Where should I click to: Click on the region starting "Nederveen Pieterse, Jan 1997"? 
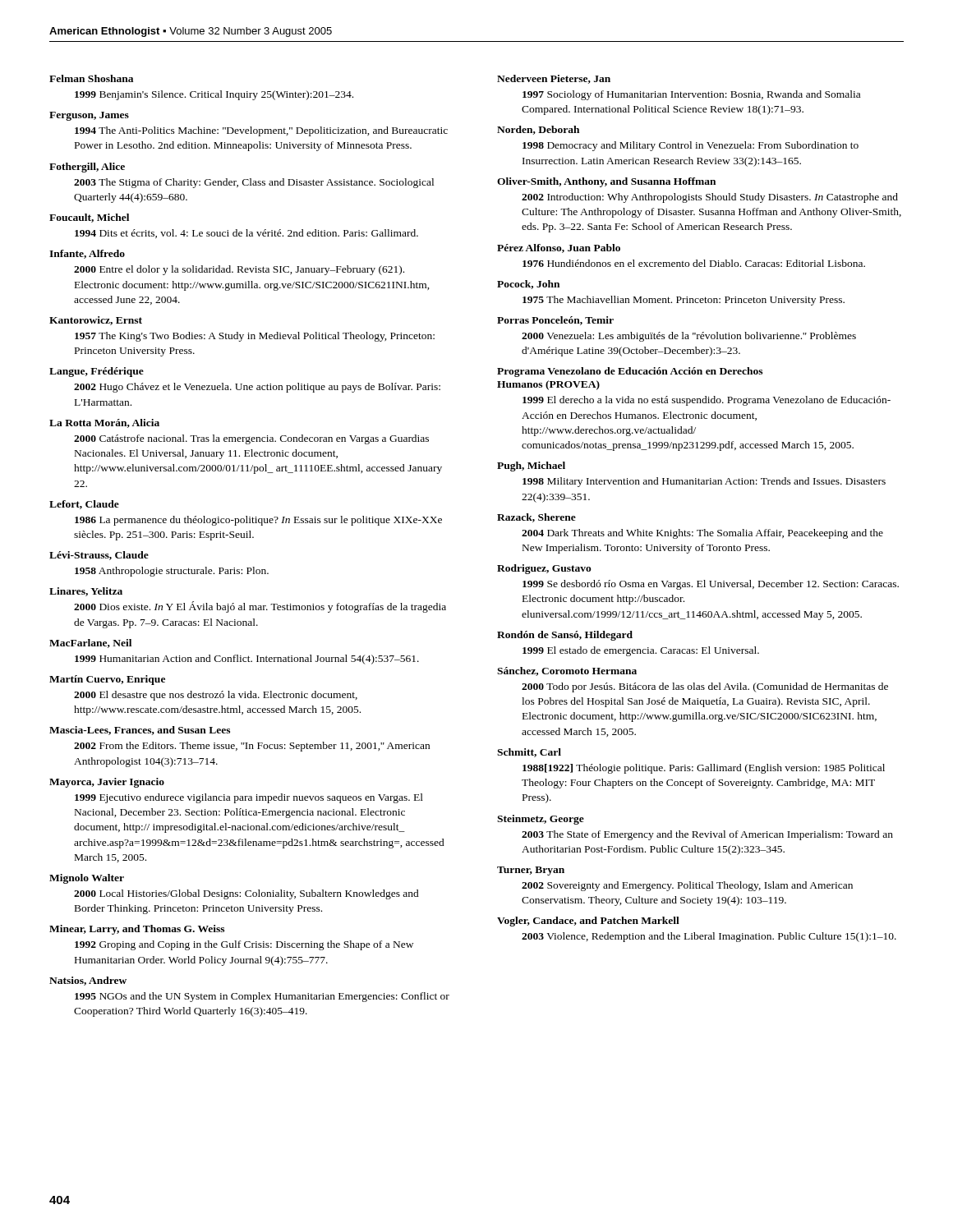(700, 95)
